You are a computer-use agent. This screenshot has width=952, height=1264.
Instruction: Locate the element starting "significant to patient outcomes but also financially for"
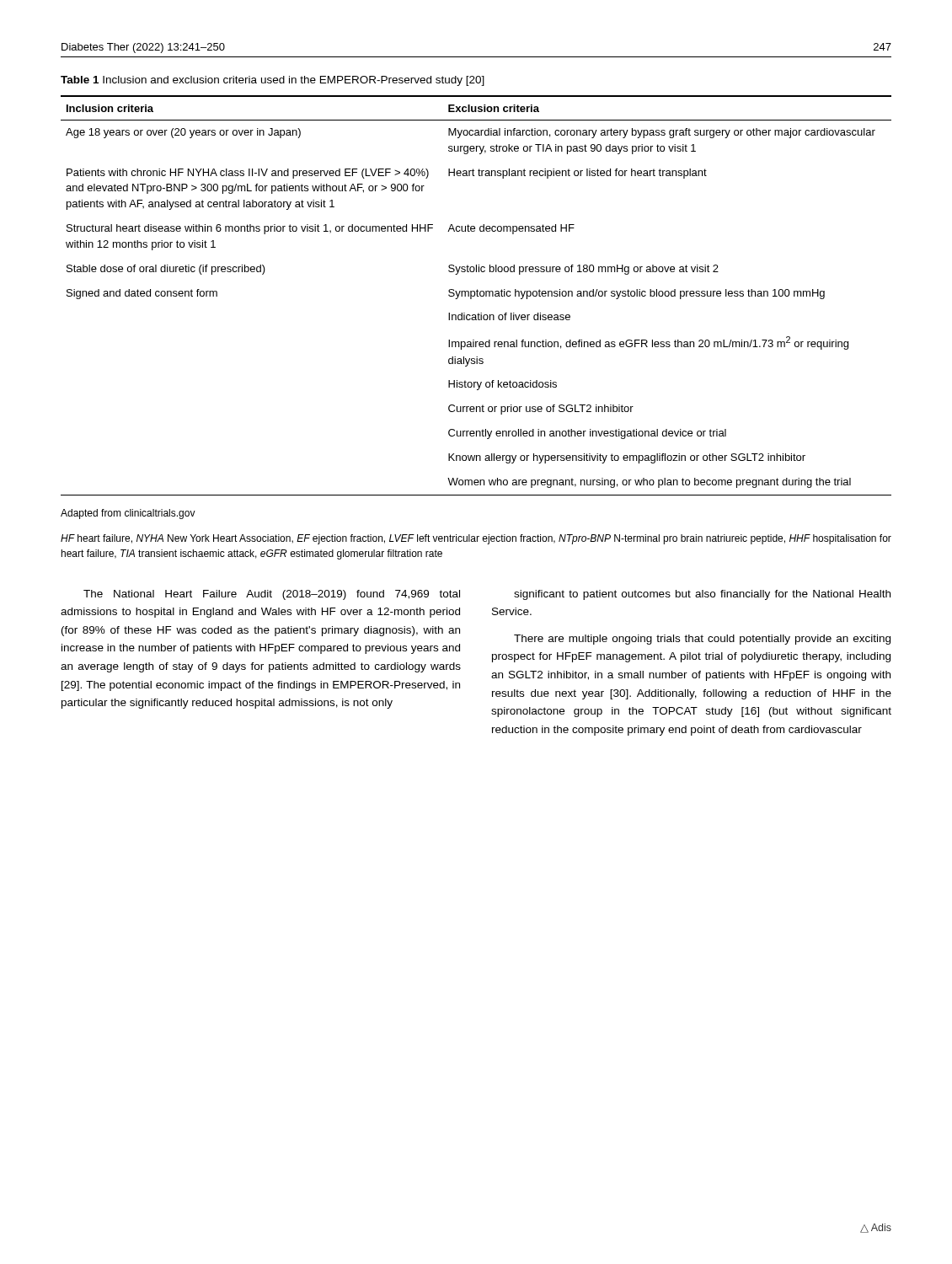[691, 661]
